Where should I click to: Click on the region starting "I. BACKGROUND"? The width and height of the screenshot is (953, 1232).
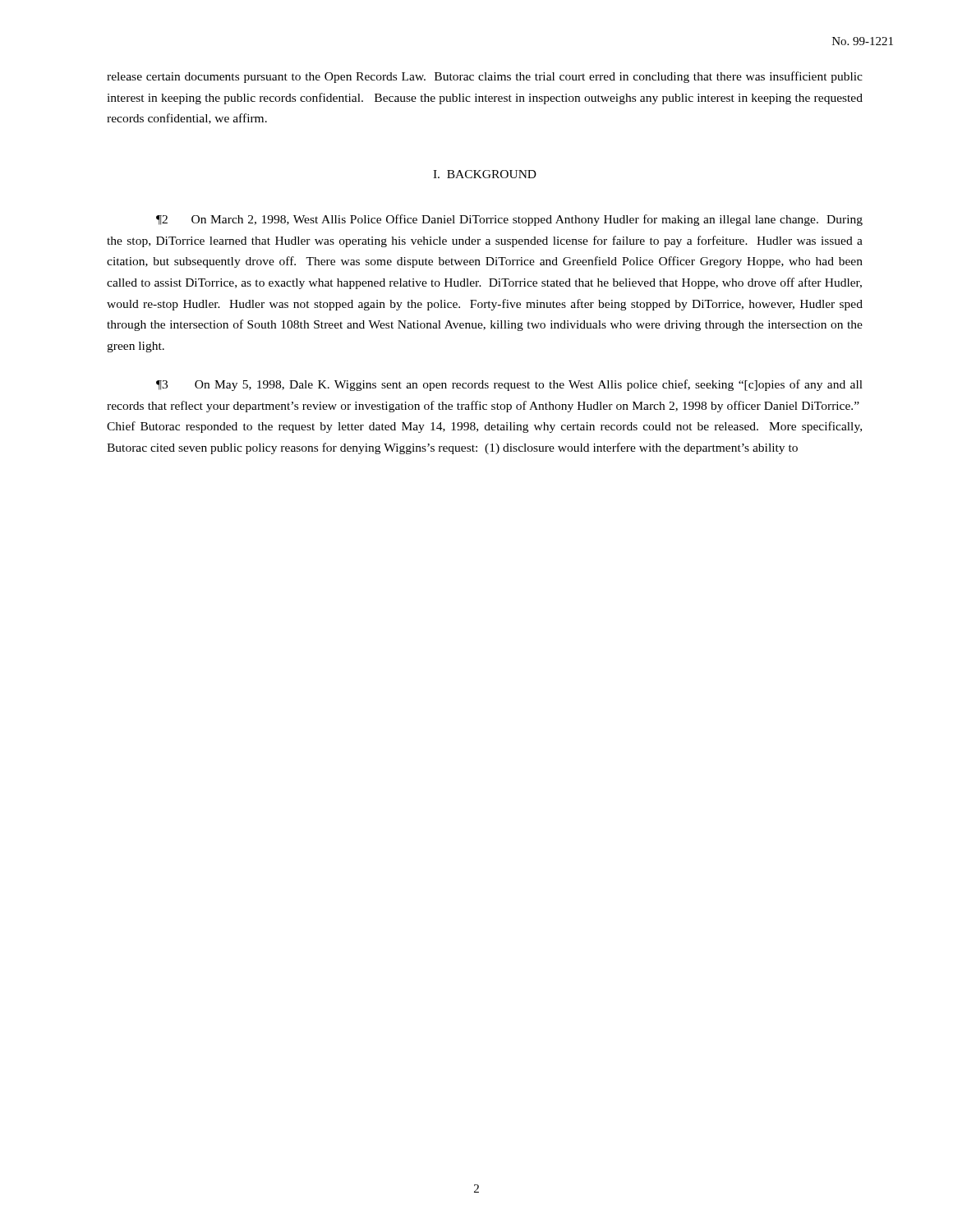pos(485,173)
